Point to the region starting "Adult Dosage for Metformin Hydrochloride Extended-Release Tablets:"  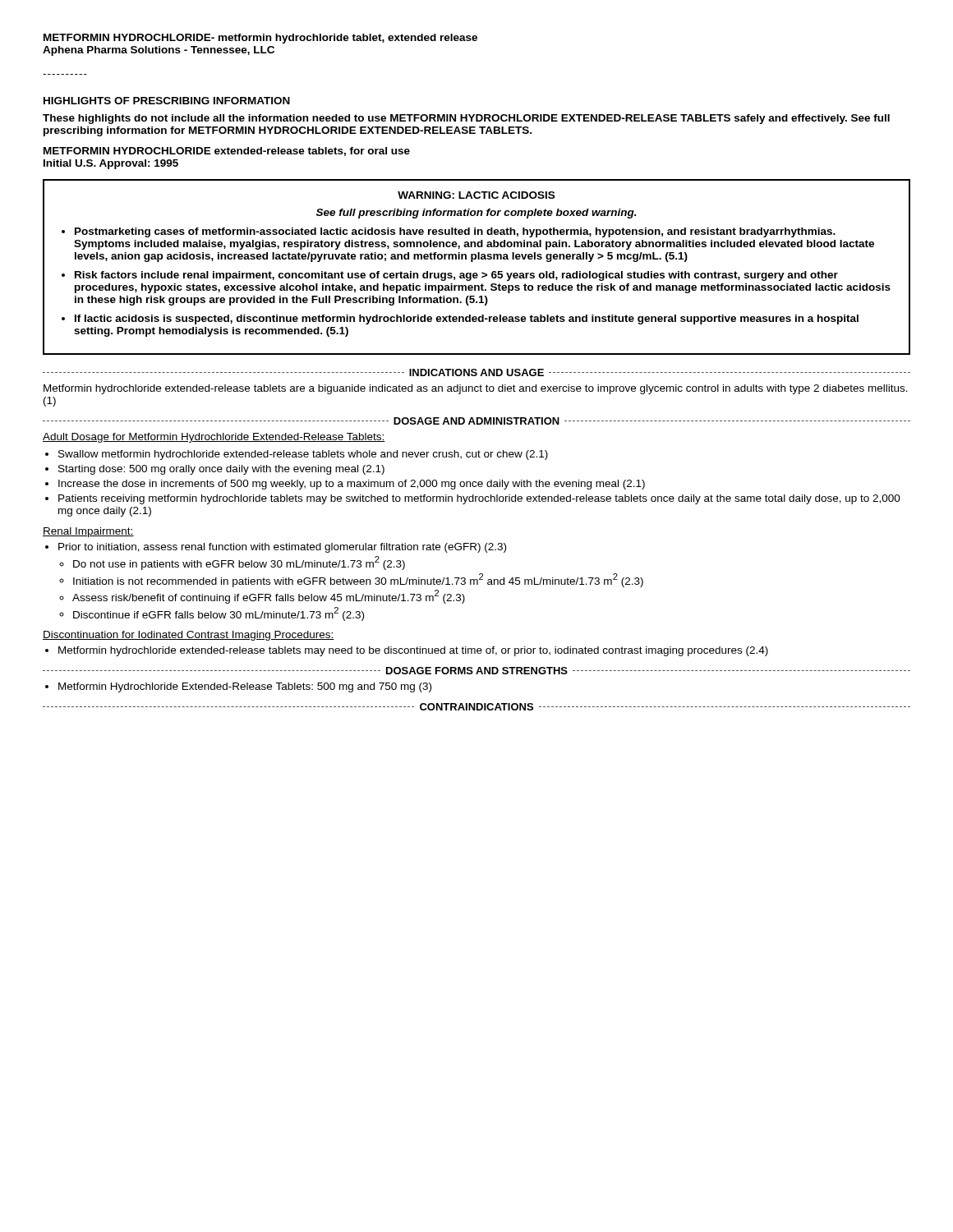point(214,436)
